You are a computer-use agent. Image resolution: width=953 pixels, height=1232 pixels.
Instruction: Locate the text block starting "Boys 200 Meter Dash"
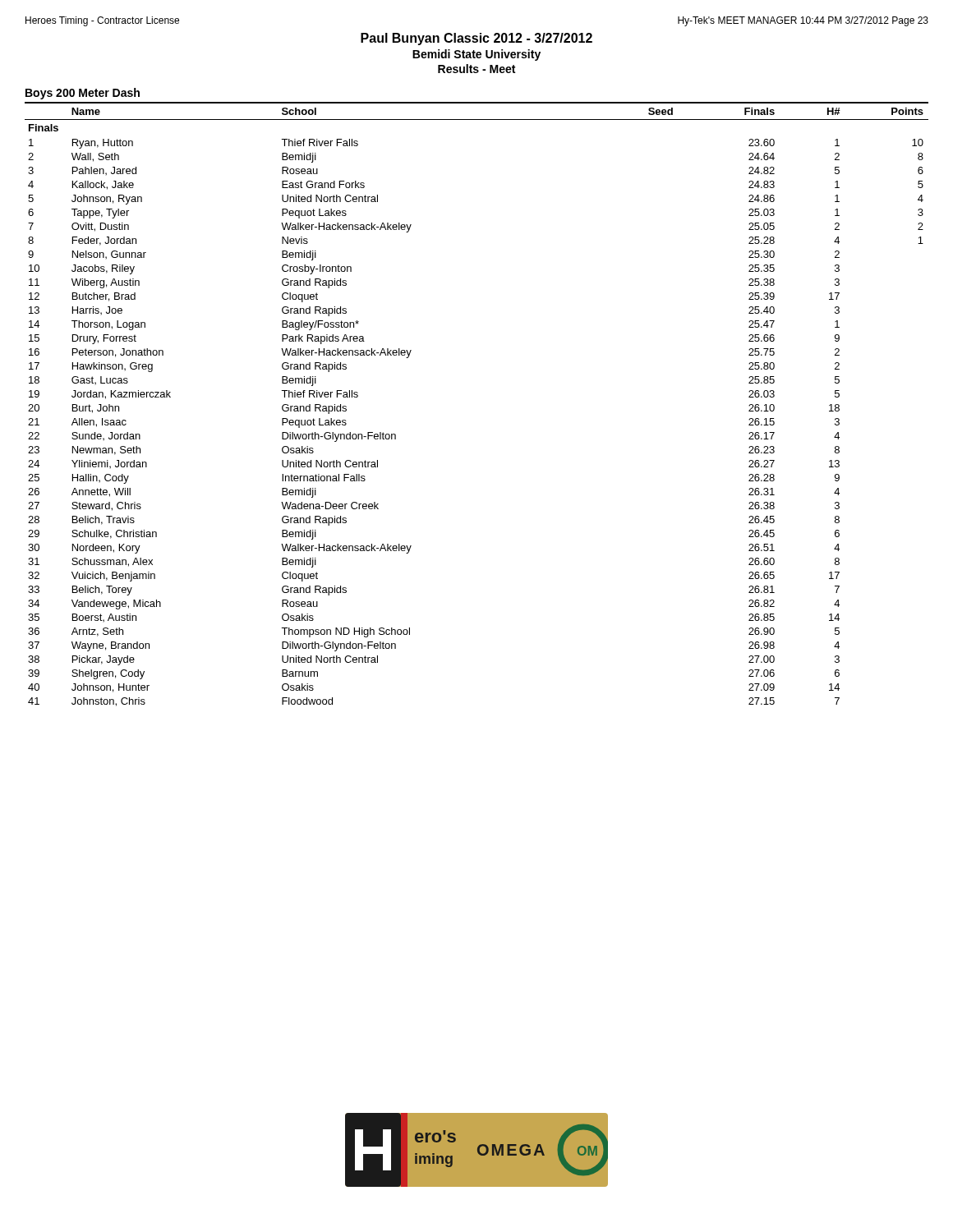tap(83, 93)
